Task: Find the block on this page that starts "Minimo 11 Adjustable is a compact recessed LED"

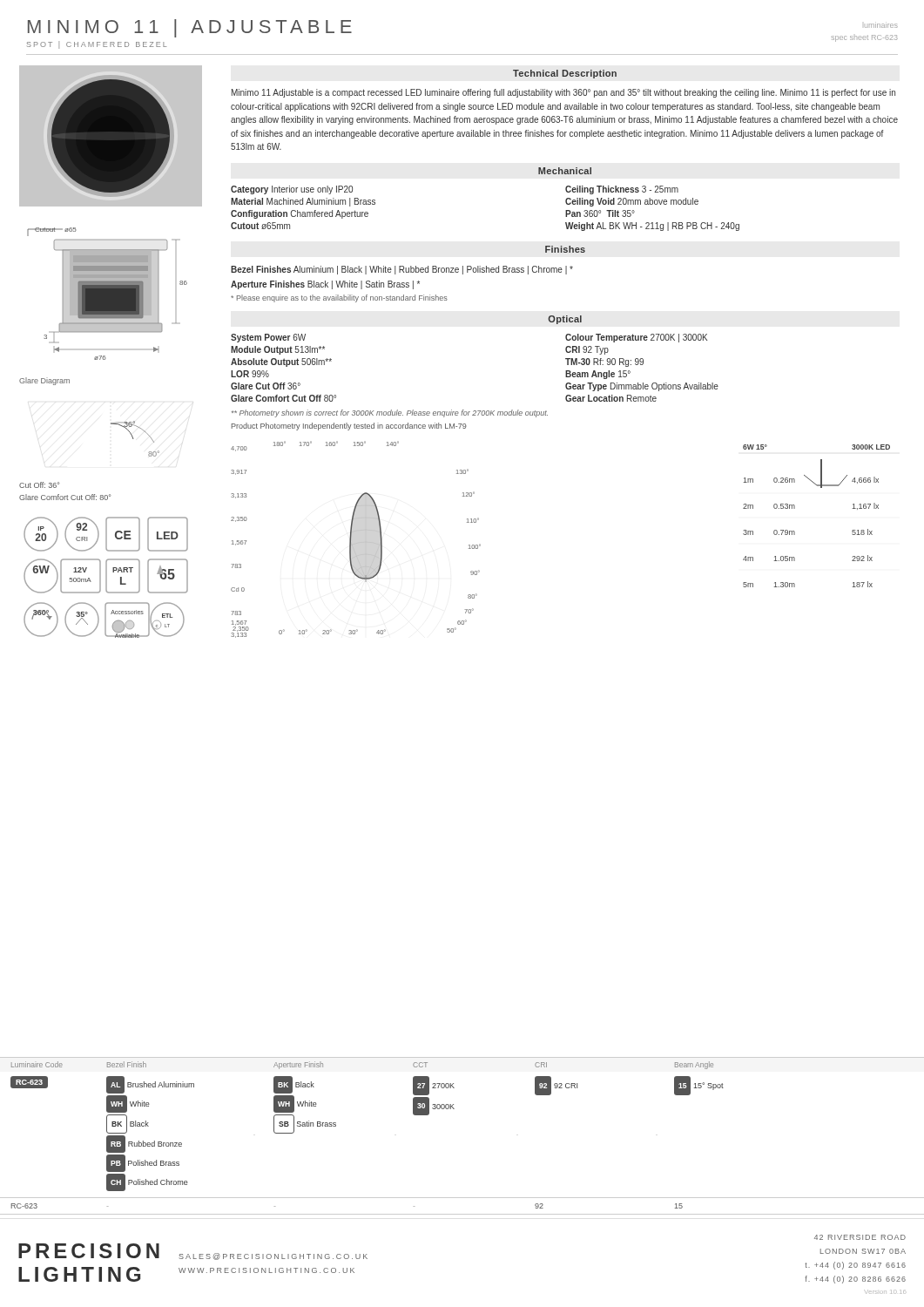Action: [x=564, y=120]
